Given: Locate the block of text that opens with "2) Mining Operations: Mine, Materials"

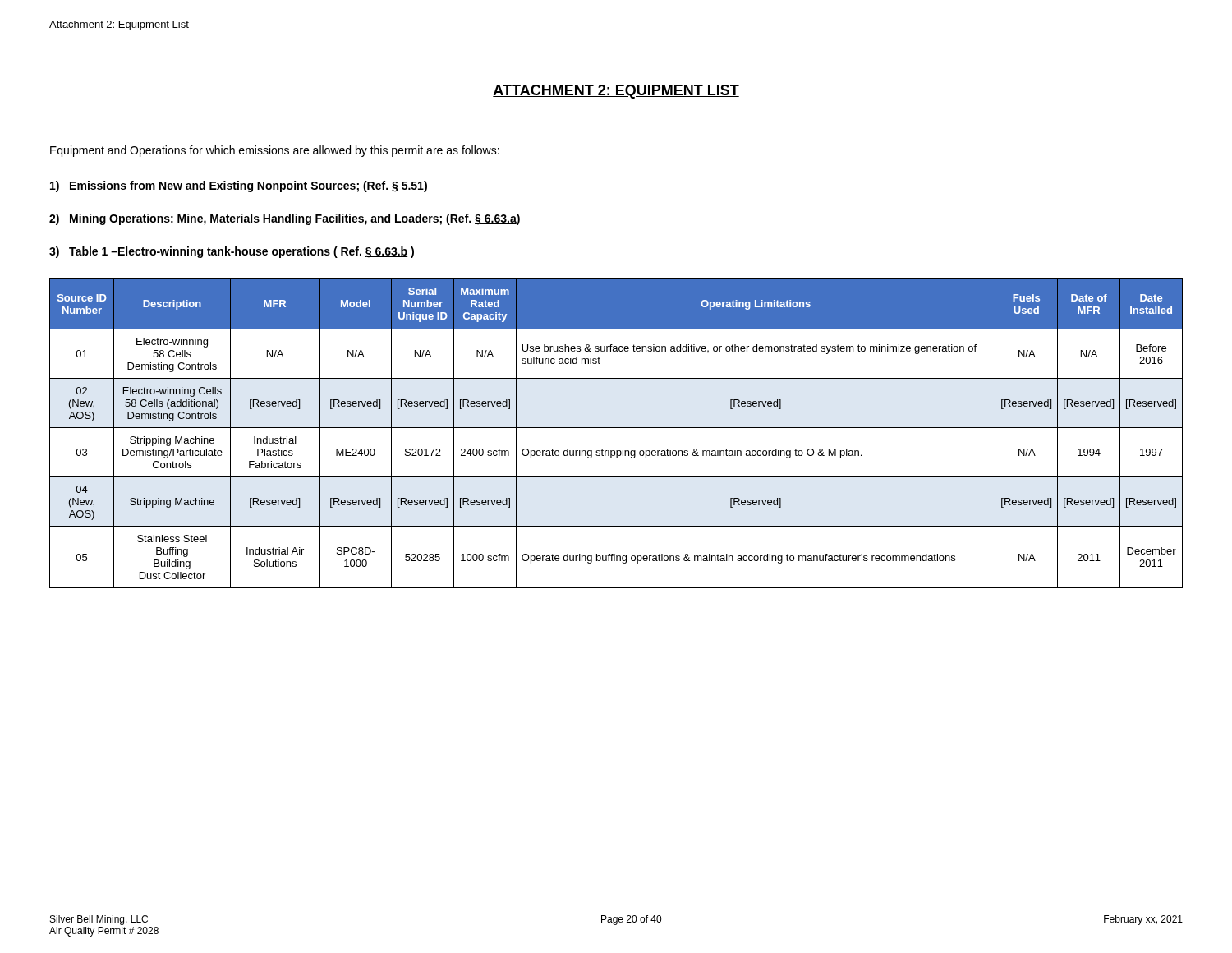Looking at the screenshot, I should click(x=285, y=219).
